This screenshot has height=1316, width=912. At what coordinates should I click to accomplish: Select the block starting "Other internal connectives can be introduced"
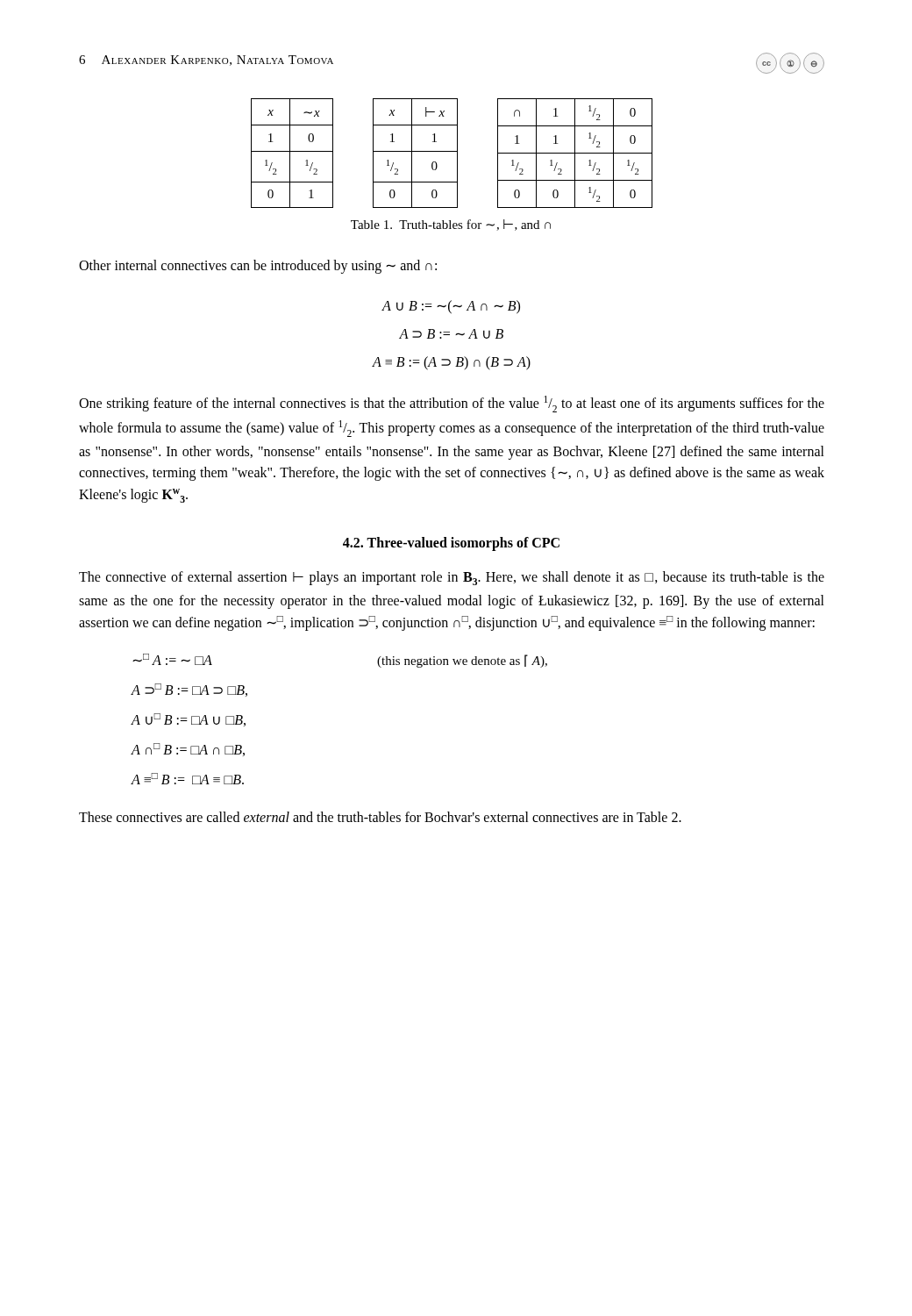coord(258,265)
